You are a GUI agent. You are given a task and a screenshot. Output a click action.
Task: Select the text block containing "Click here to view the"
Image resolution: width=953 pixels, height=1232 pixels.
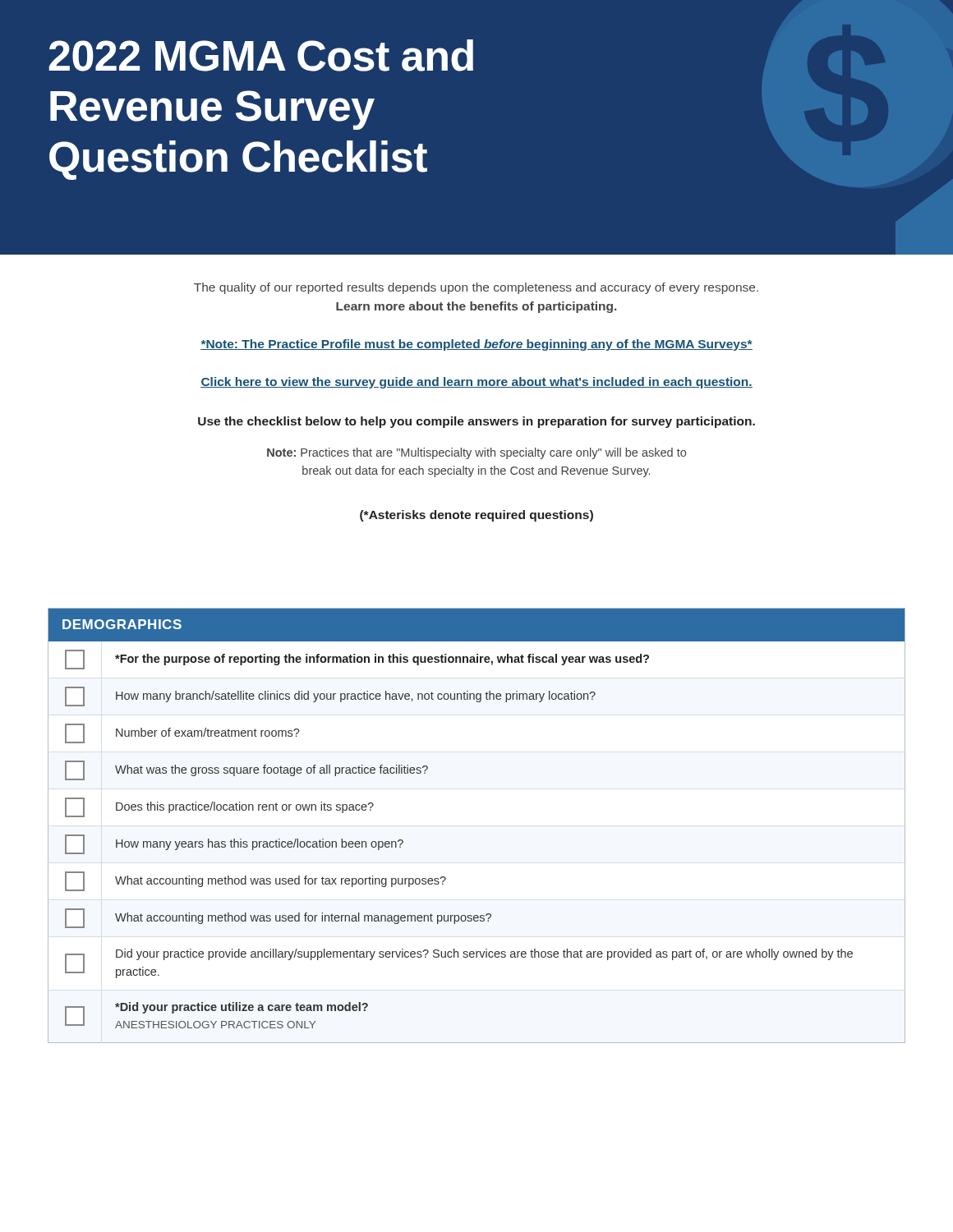coord(476,382)
